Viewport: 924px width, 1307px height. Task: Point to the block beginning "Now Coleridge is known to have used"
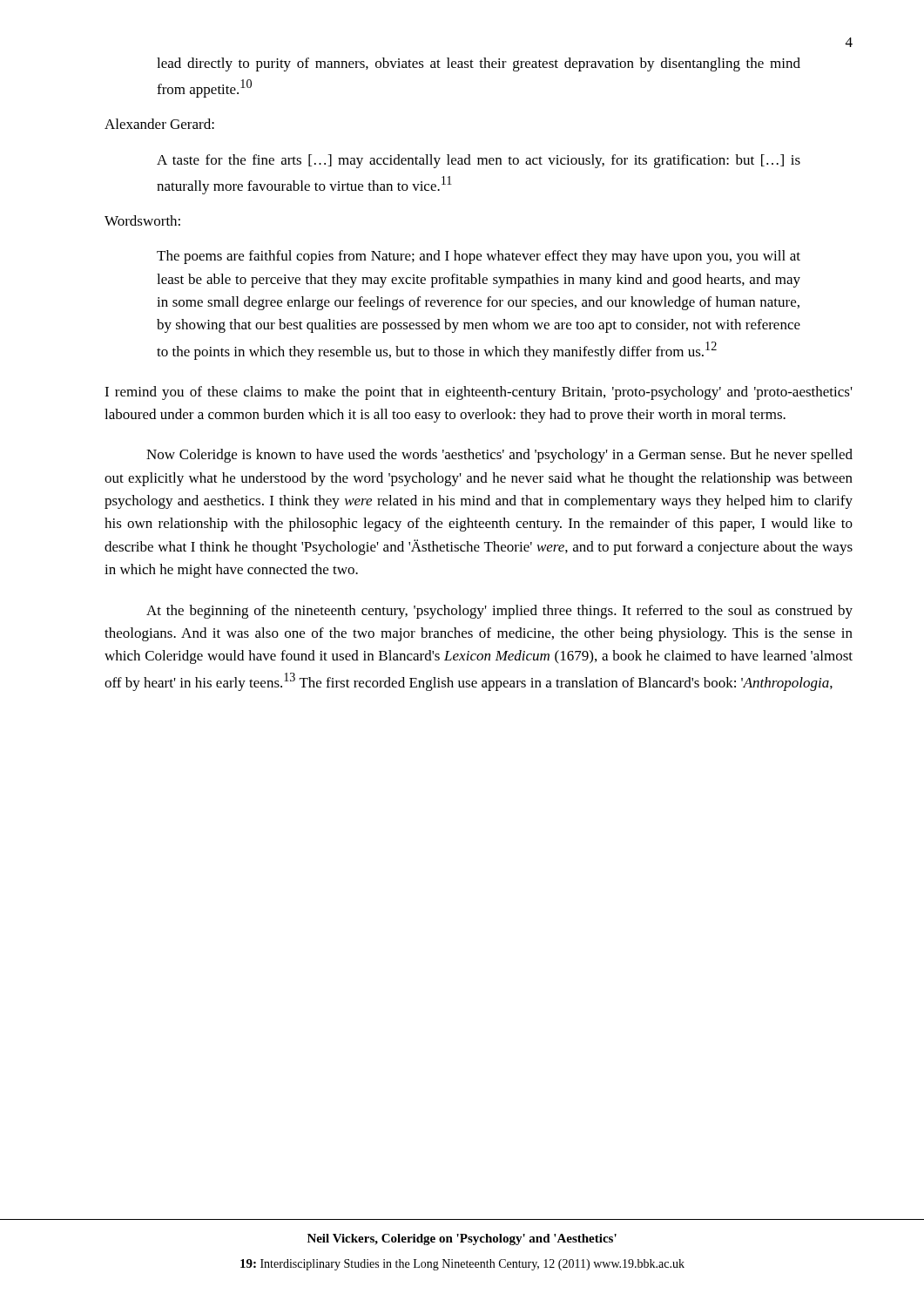pyautogui.click(x=479, y=512)
